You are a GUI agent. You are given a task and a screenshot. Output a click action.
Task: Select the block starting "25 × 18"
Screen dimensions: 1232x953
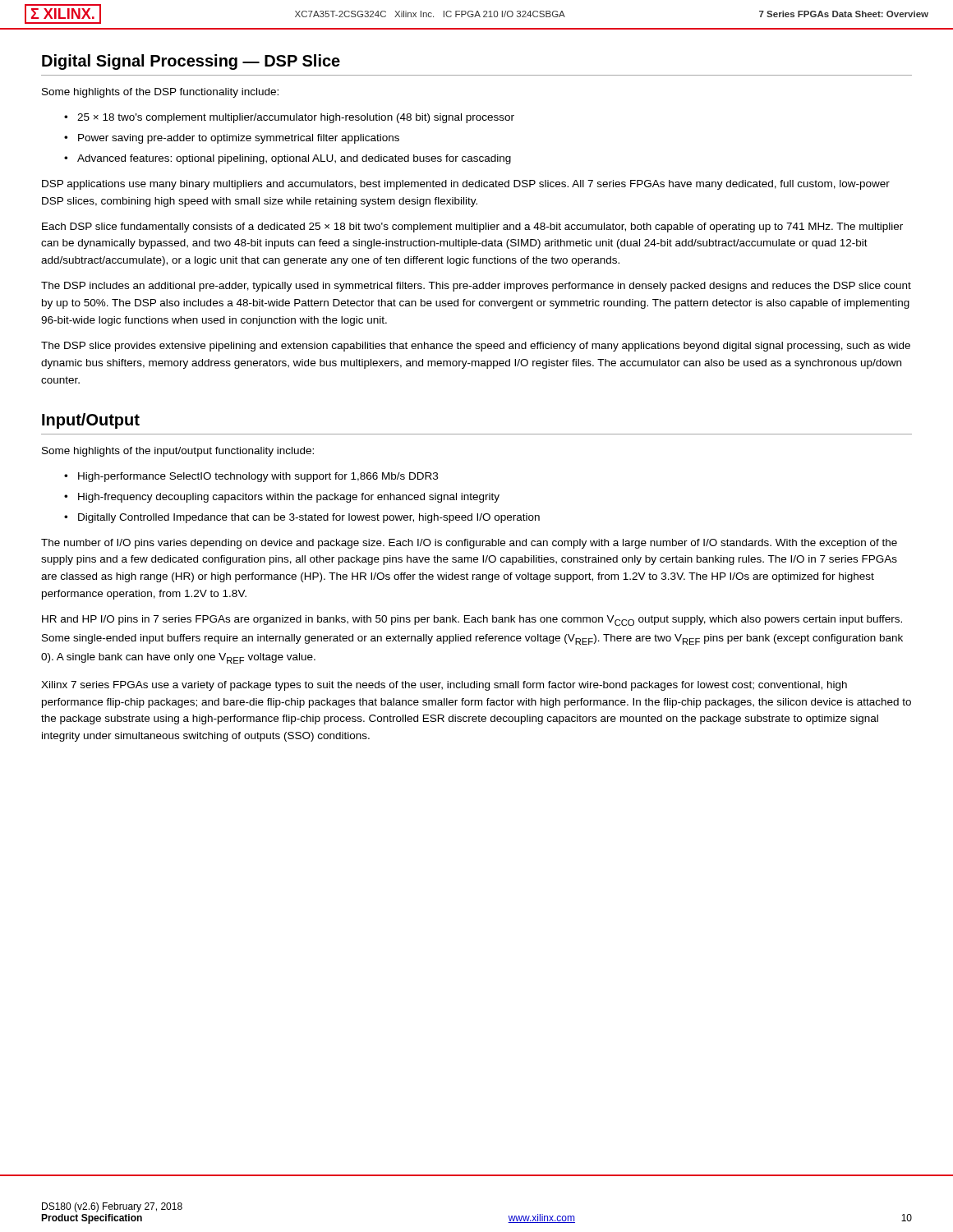pos(296,117)
